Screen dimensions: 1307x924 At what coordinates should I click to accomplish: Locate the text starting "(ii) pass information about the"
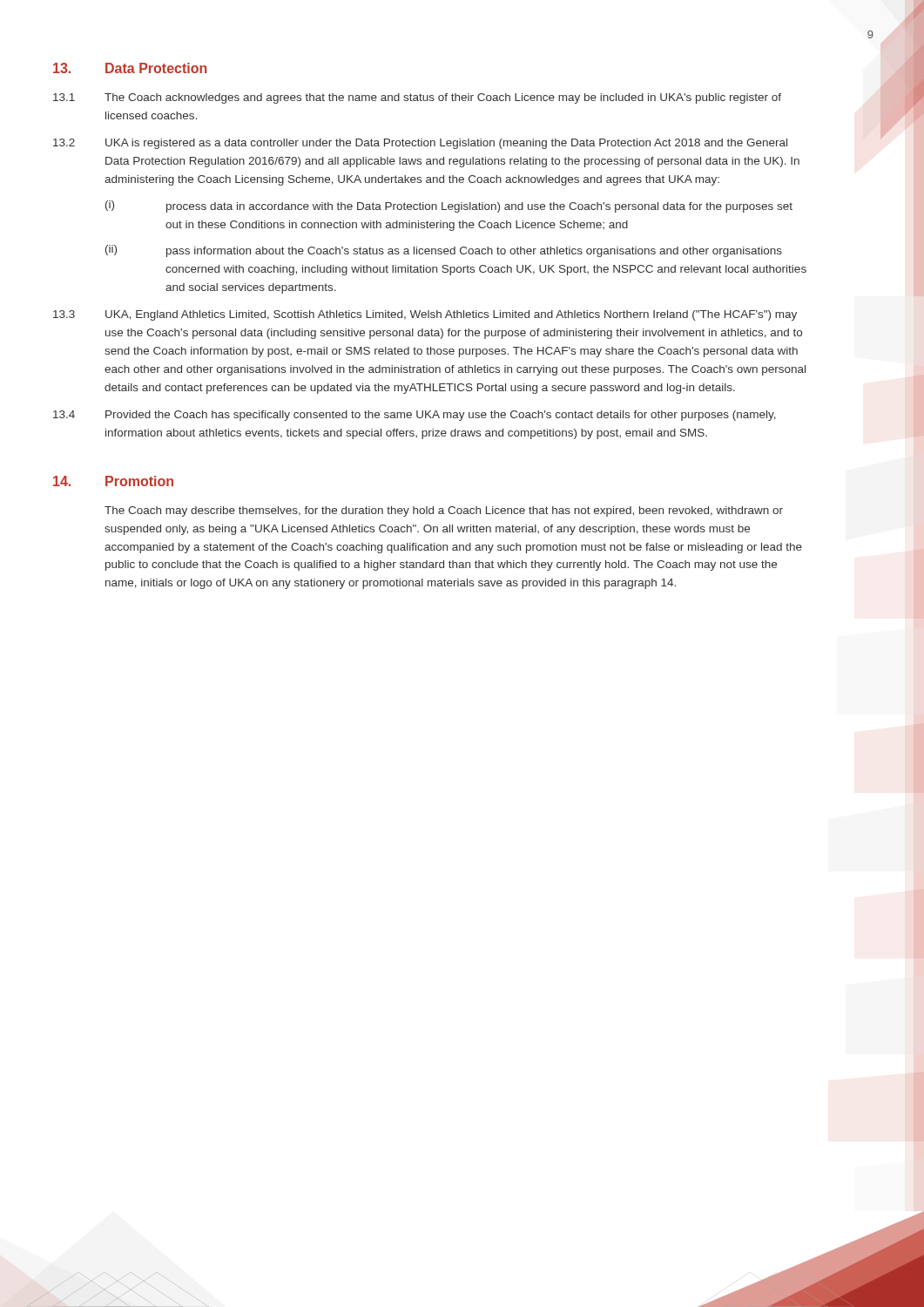click(458, 270)
